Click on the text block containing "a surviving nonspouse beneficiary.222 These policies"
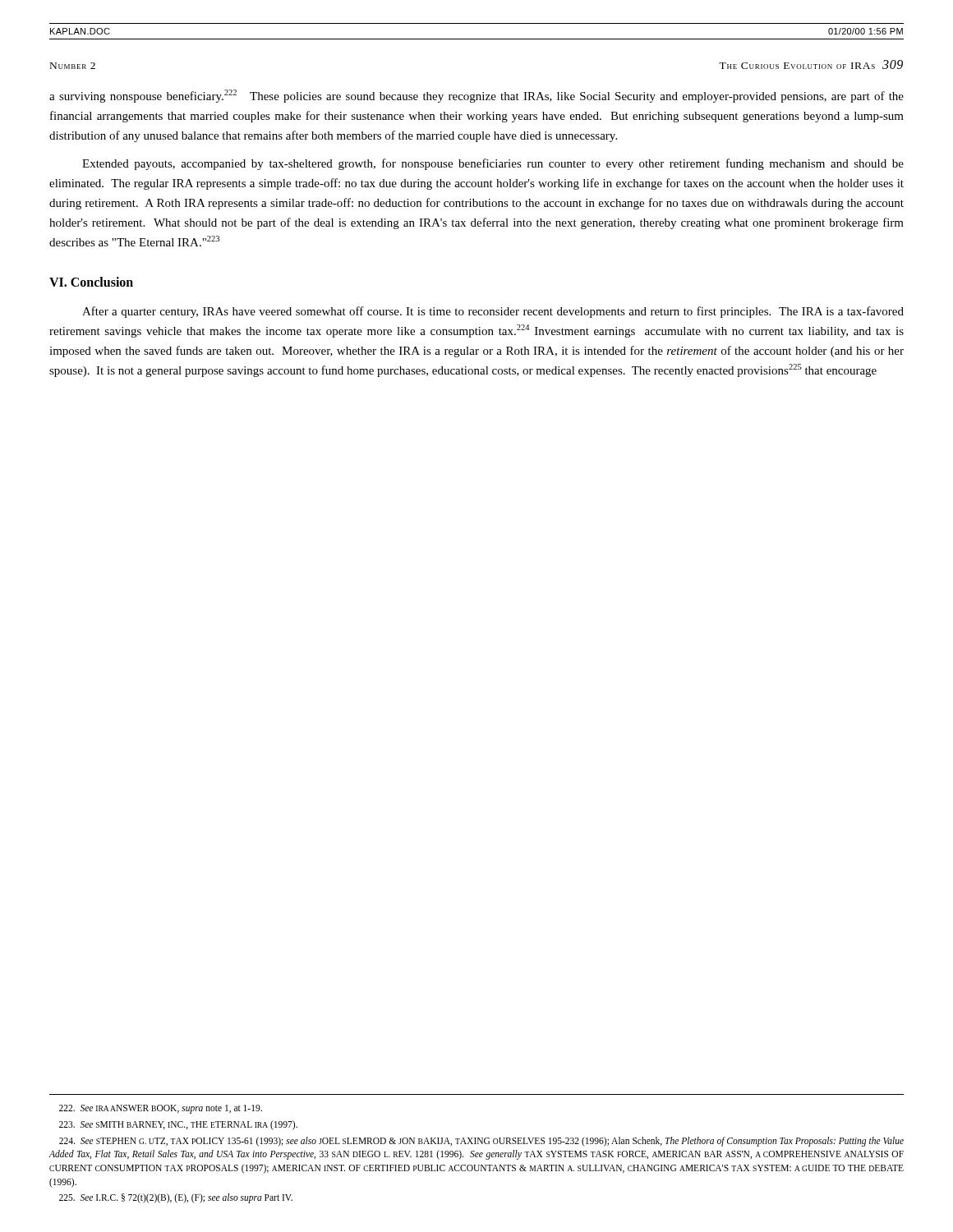 476,169
